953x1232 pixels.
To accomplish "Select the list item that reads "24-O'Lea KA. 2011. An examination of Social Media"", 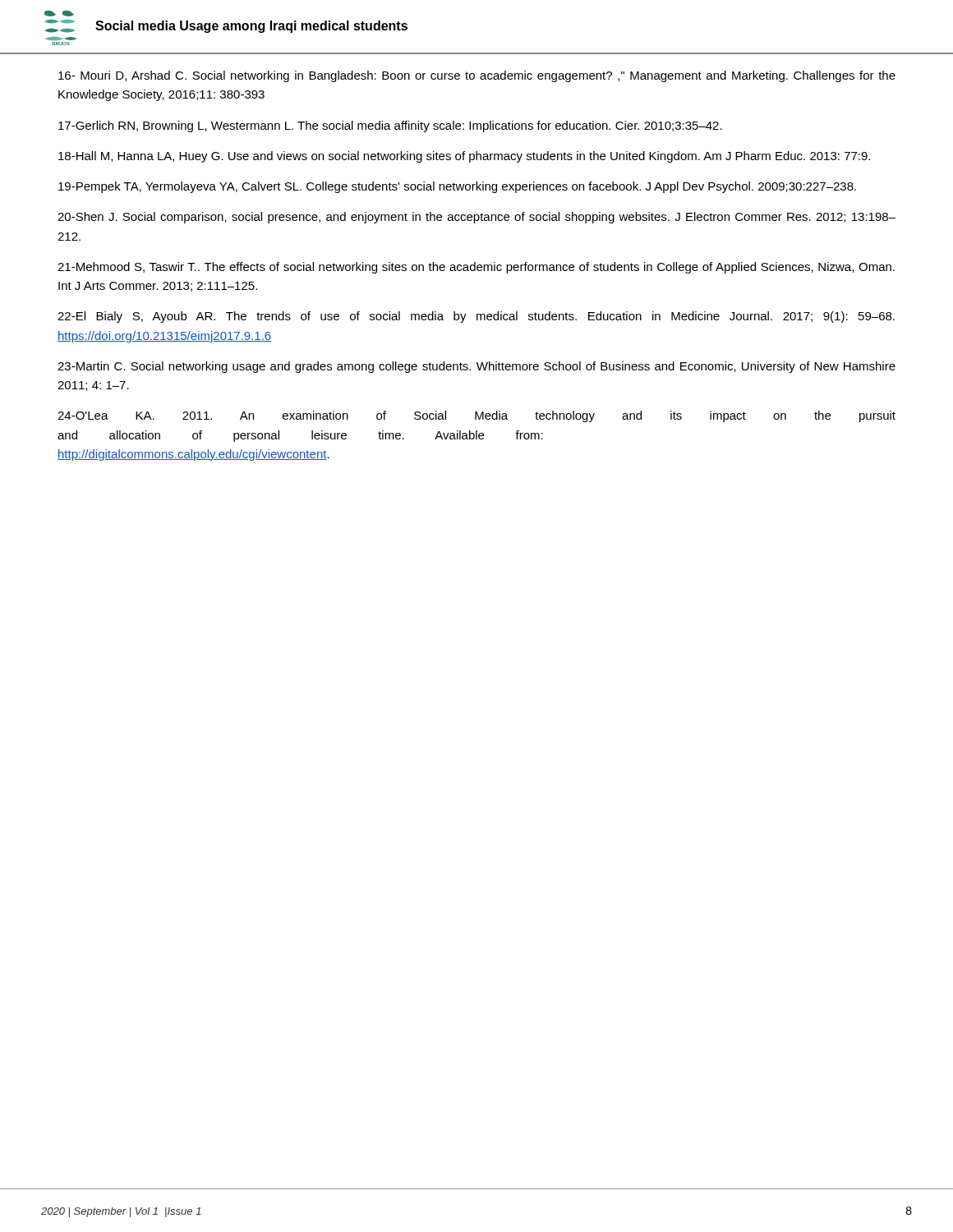I will [476, 434].
